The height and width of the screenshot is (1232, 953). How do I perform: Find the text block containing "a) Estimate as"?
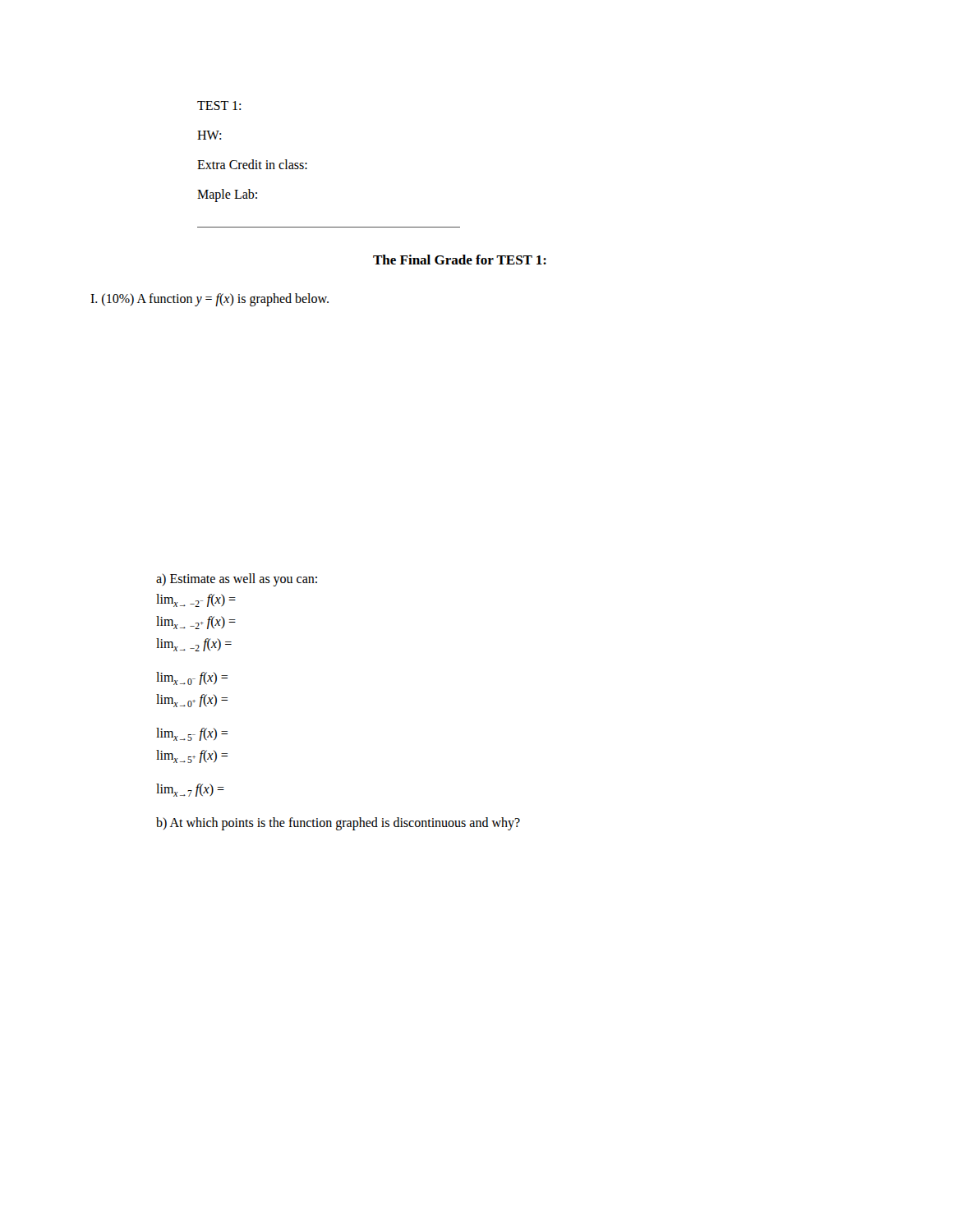[x=237, y=580]
